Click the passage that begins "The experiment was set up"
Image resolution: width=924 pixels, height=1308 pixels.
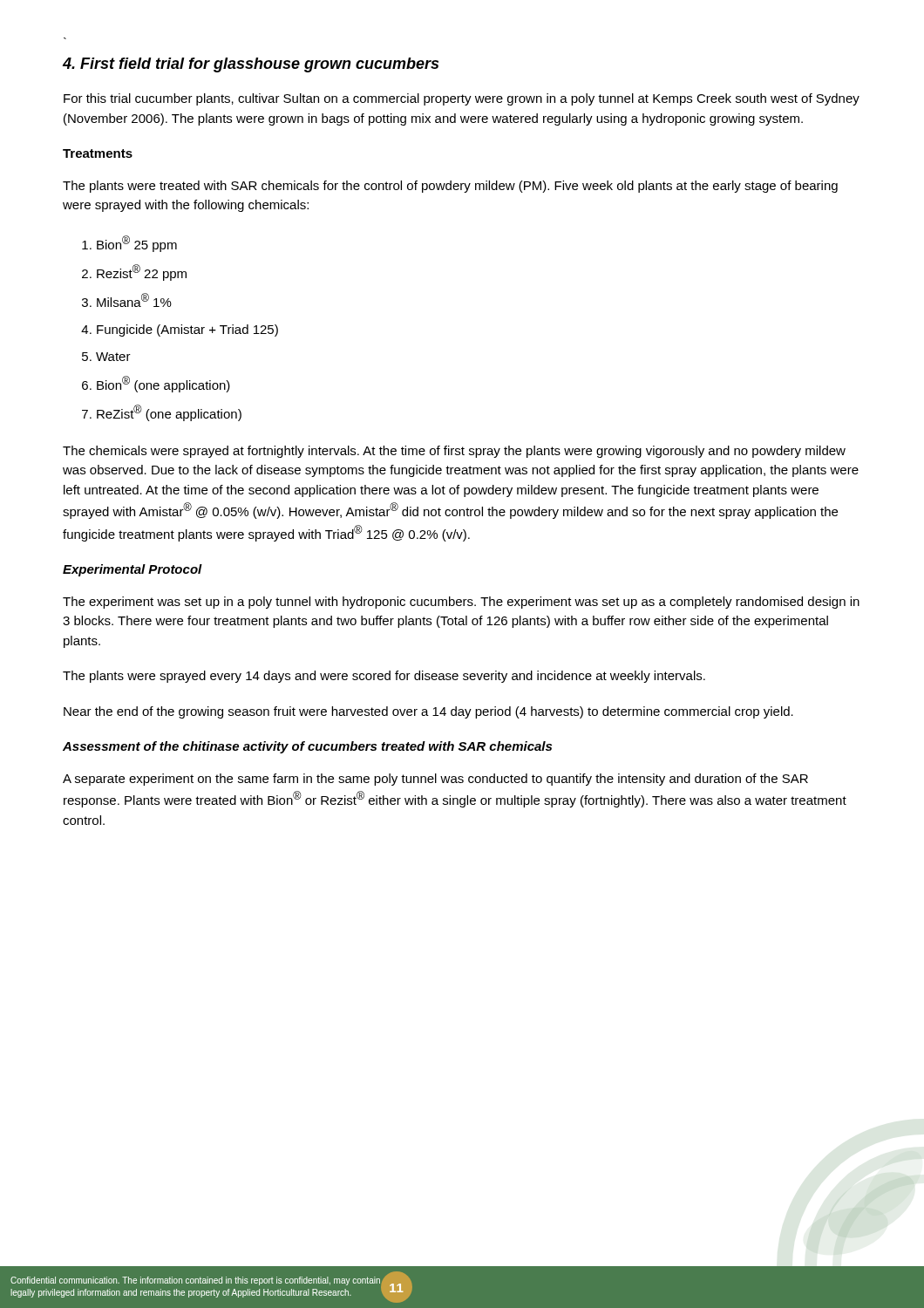462,621
